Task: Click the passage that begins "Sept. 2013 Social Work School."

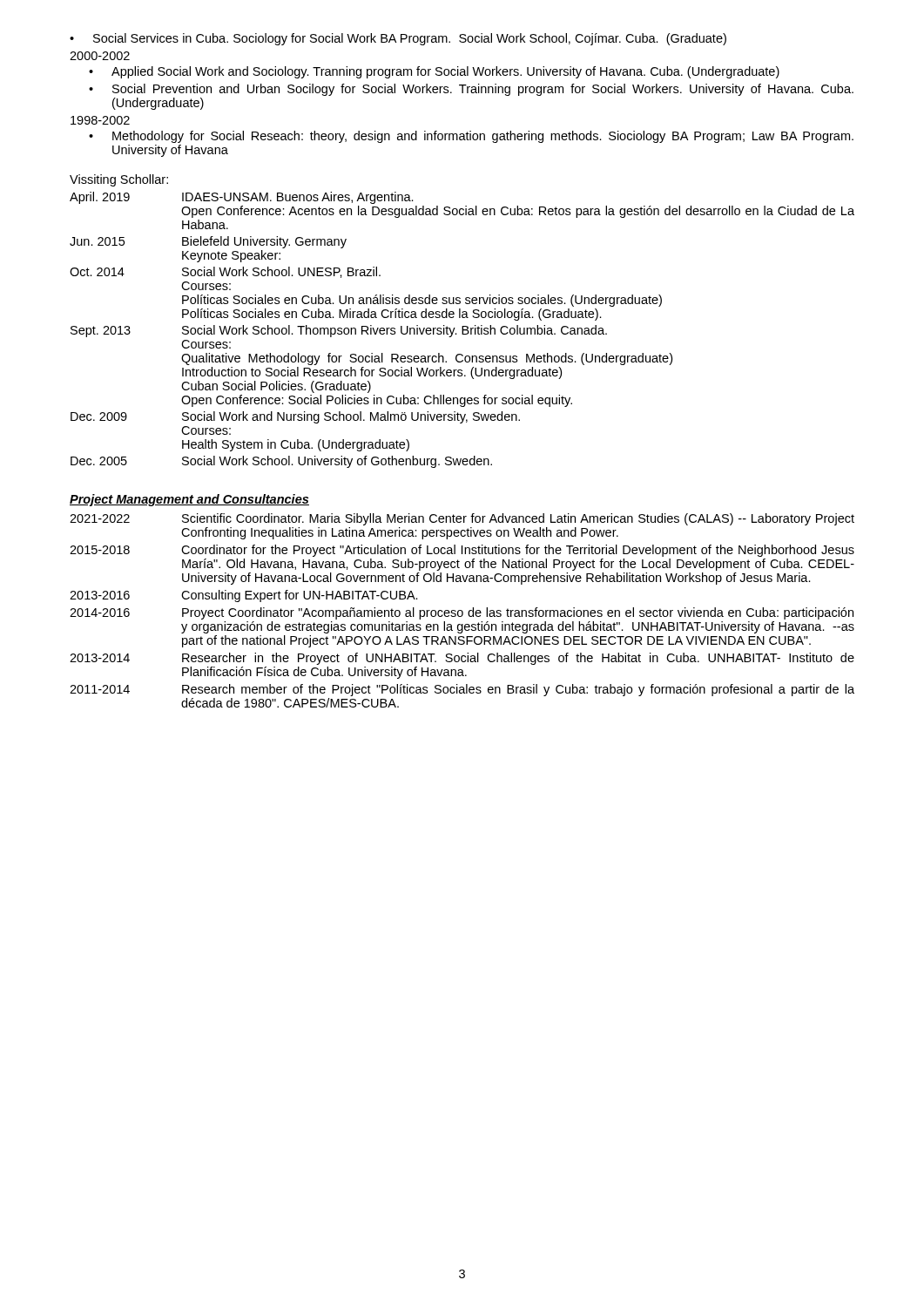Action: pyautogui.click(x=462, y=365)
